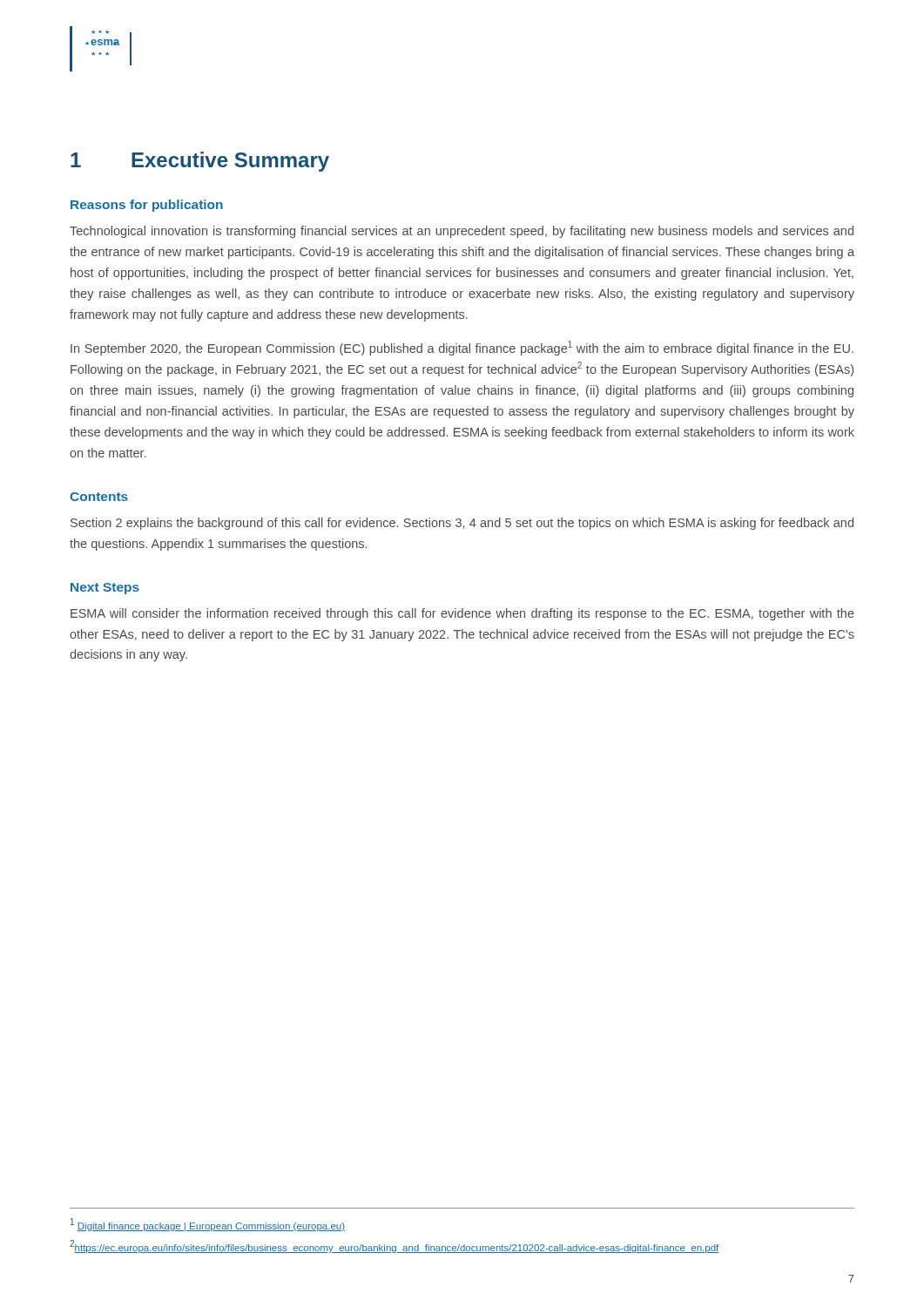
Task: Locate the passage starting "Section 2 explains the background of"
Action: tap(462, 533)
